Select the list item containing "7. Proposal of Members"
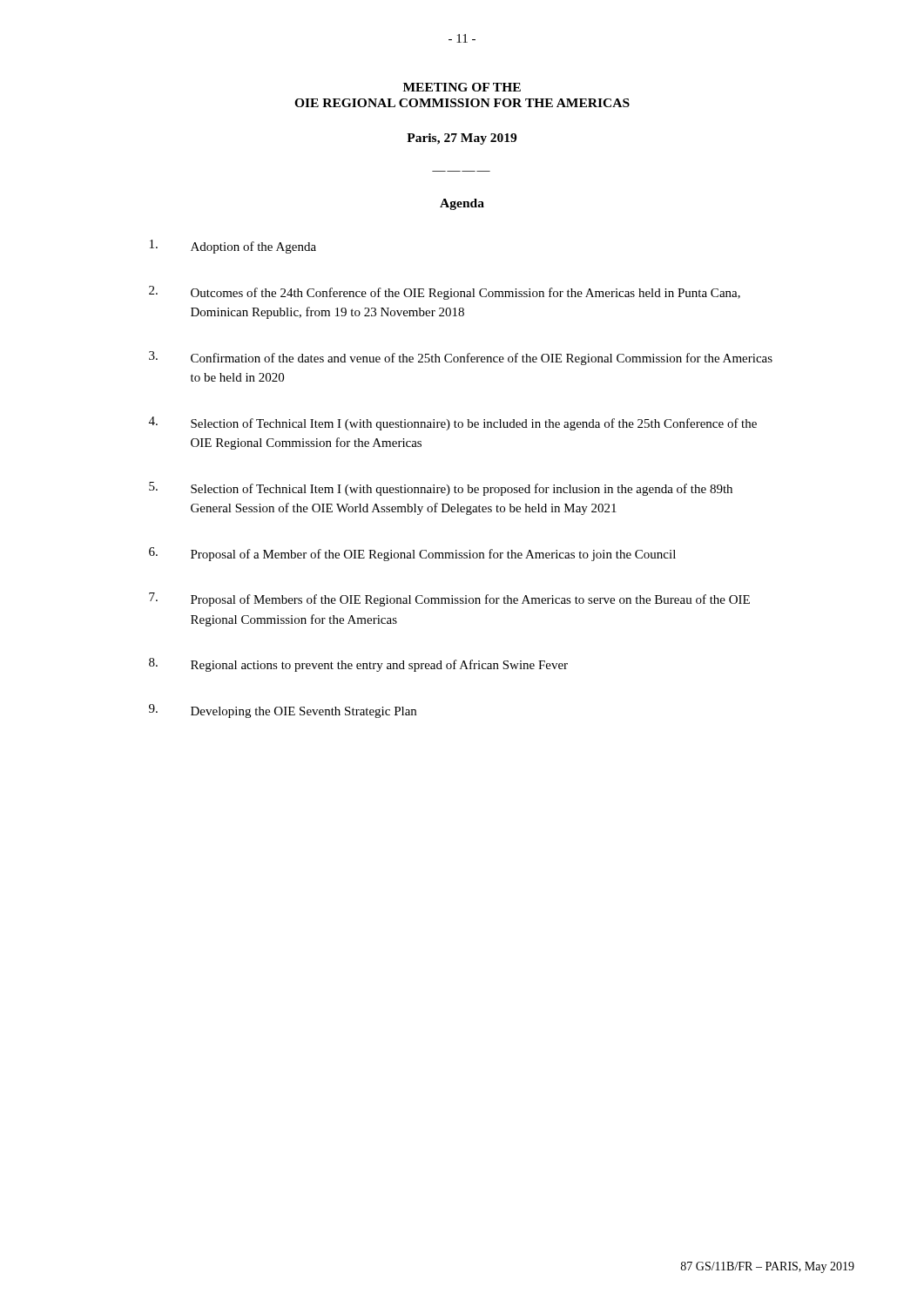This screenshot has width=924, height=1307. (462, 609)
